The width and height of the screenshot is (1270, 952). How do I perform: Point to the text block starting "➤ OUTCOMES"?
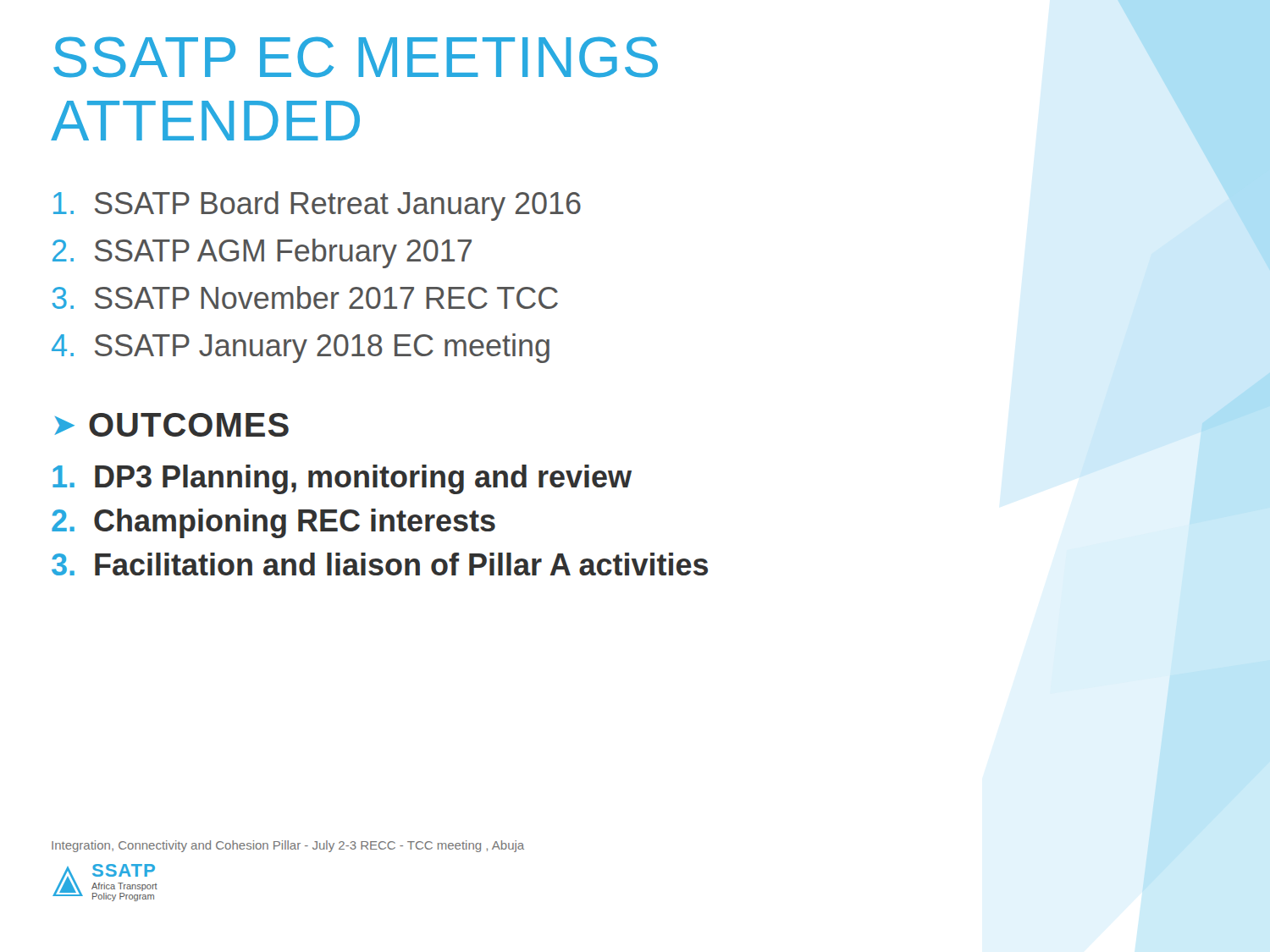171,425
